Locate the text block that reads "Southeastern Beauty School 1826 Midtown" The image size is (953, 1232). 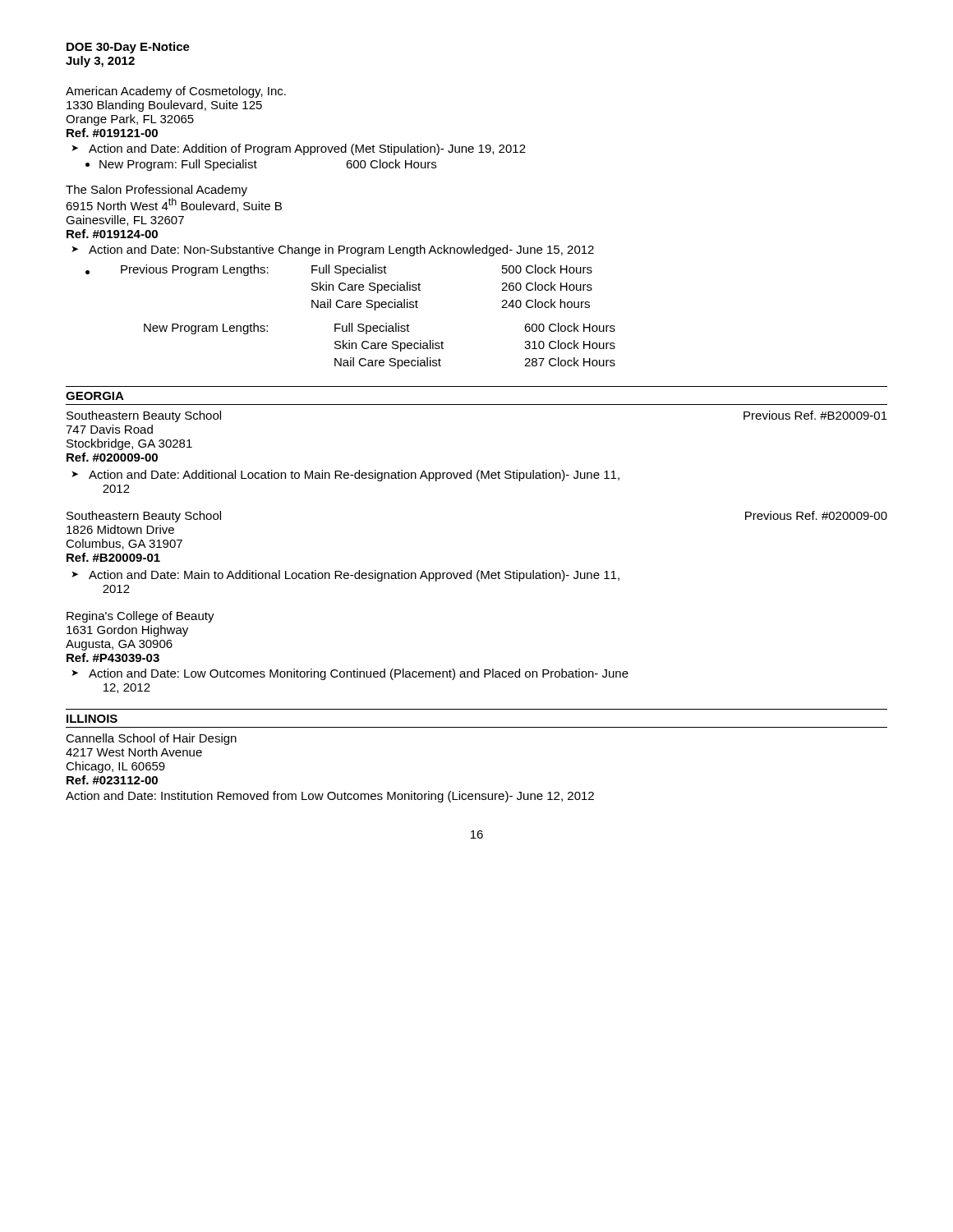point(144,536)
